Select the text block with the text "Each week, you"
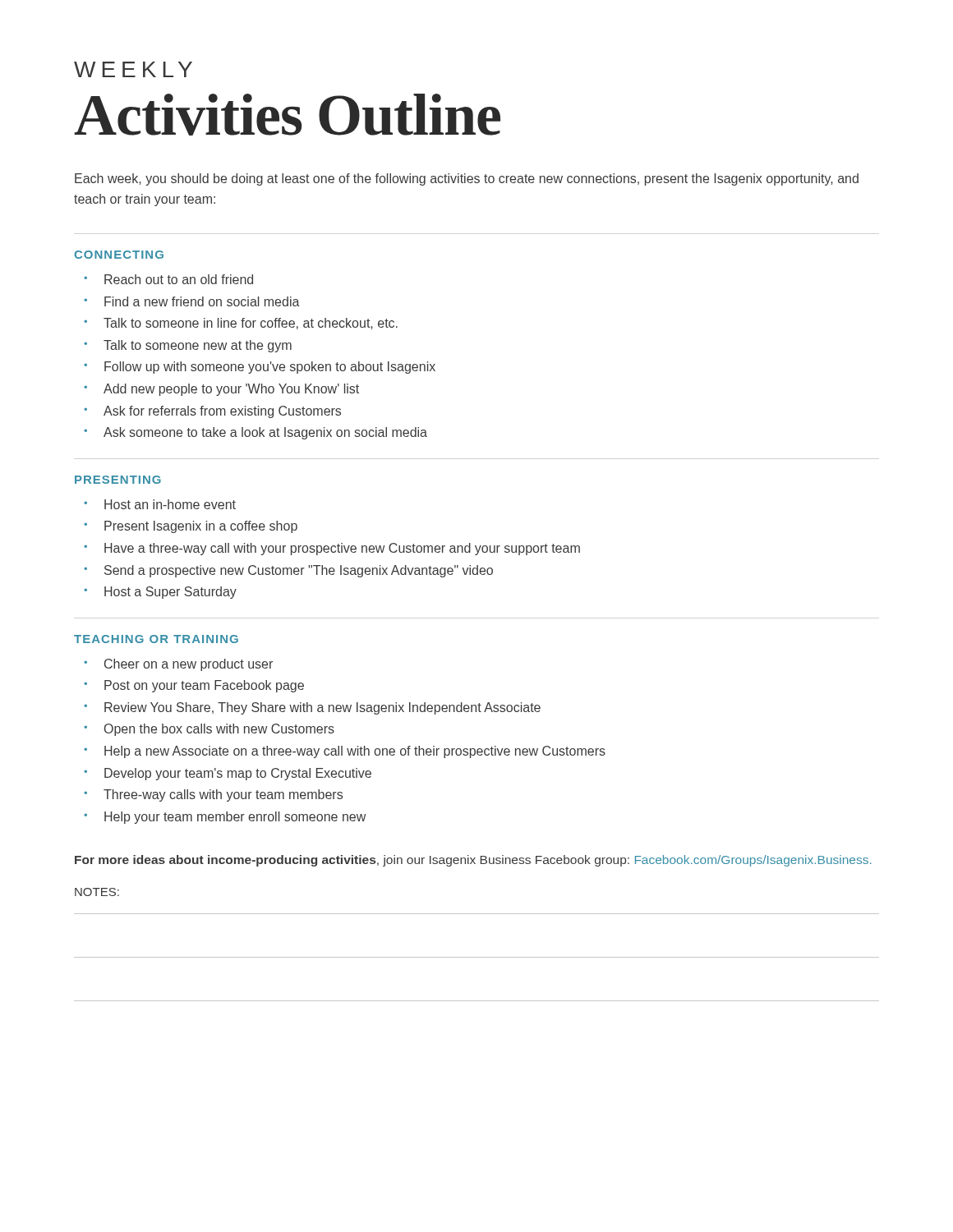The width and height of the screenshot is (953, 1232). (467, 189)
